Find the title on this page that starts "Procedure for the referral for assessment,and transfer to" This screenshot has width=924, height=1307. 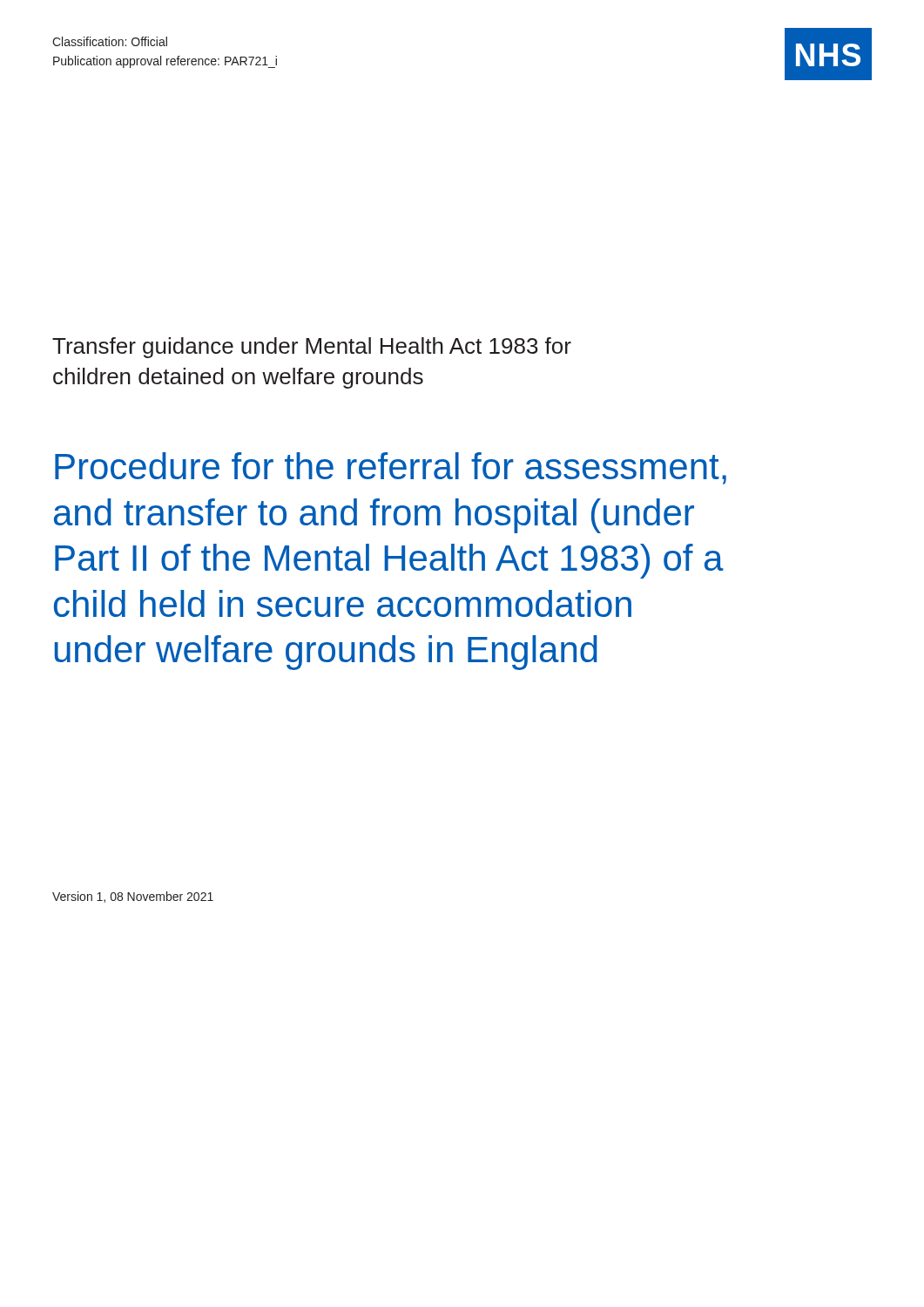pos(453,559)
